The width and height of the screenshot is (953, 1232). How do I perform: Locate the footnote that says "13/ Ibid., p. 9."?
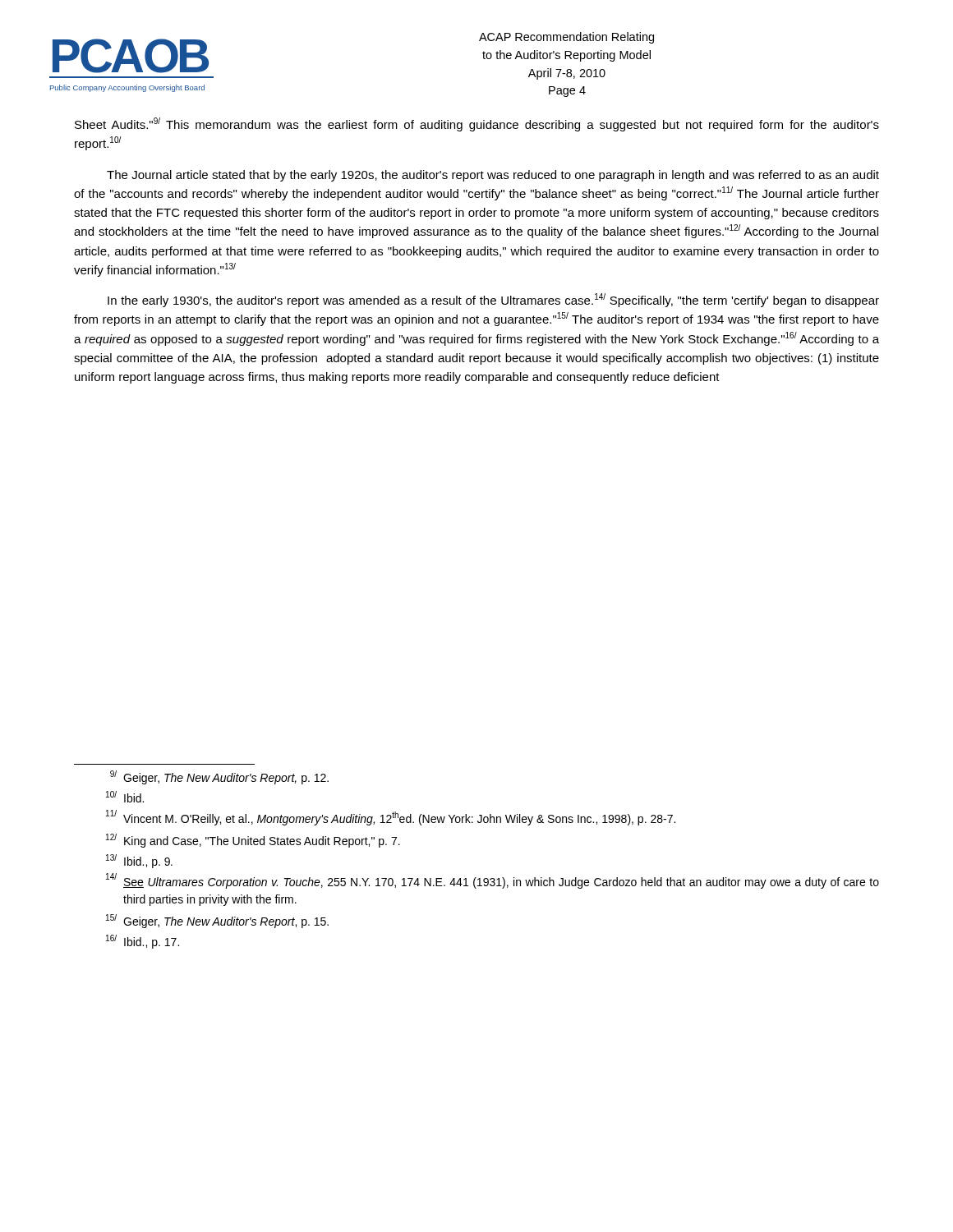(139, 861)
